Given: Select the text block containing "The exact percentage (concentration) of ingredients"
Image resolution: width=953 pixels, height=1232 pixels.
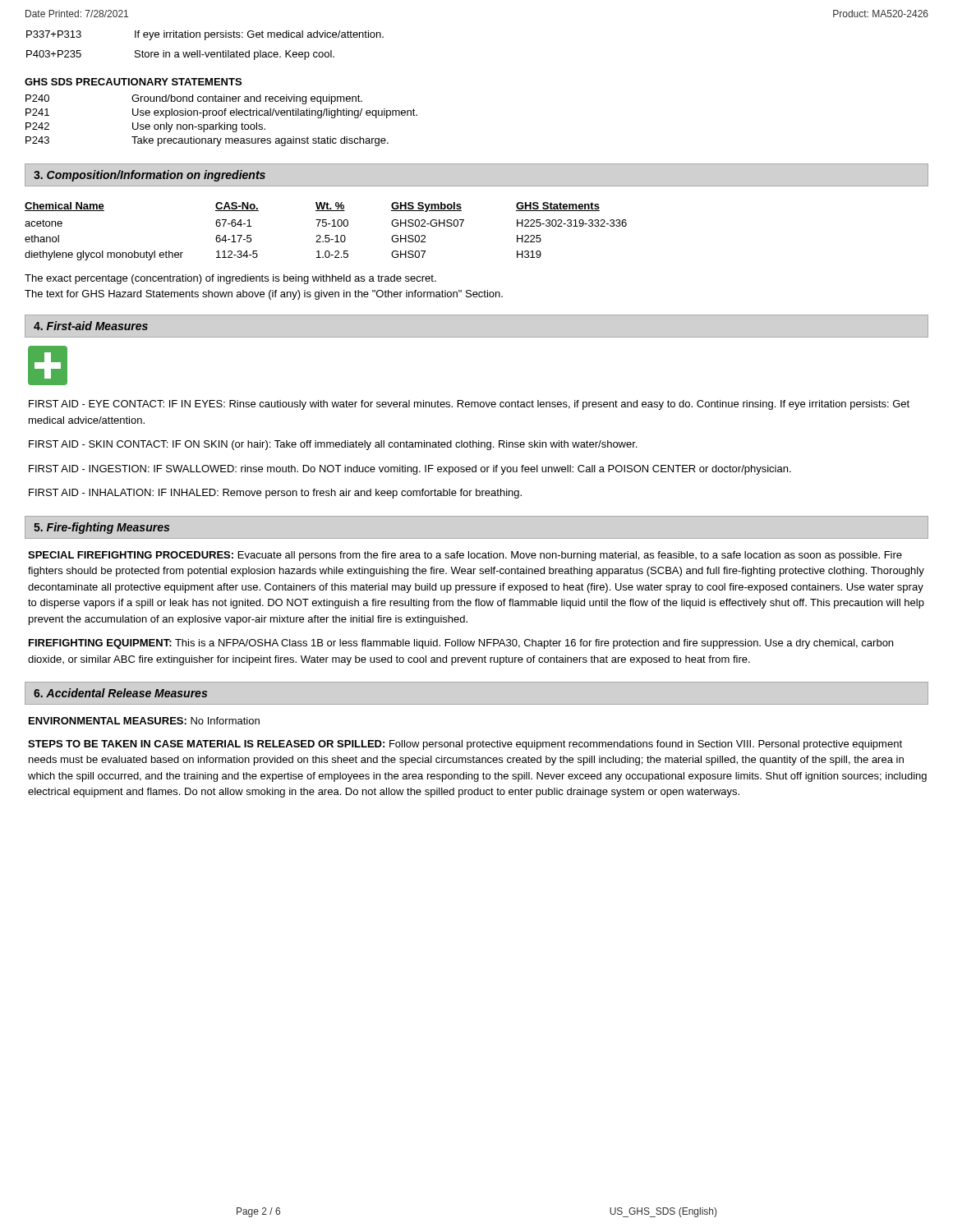Looking at the screenshot, I should [231, 278].
